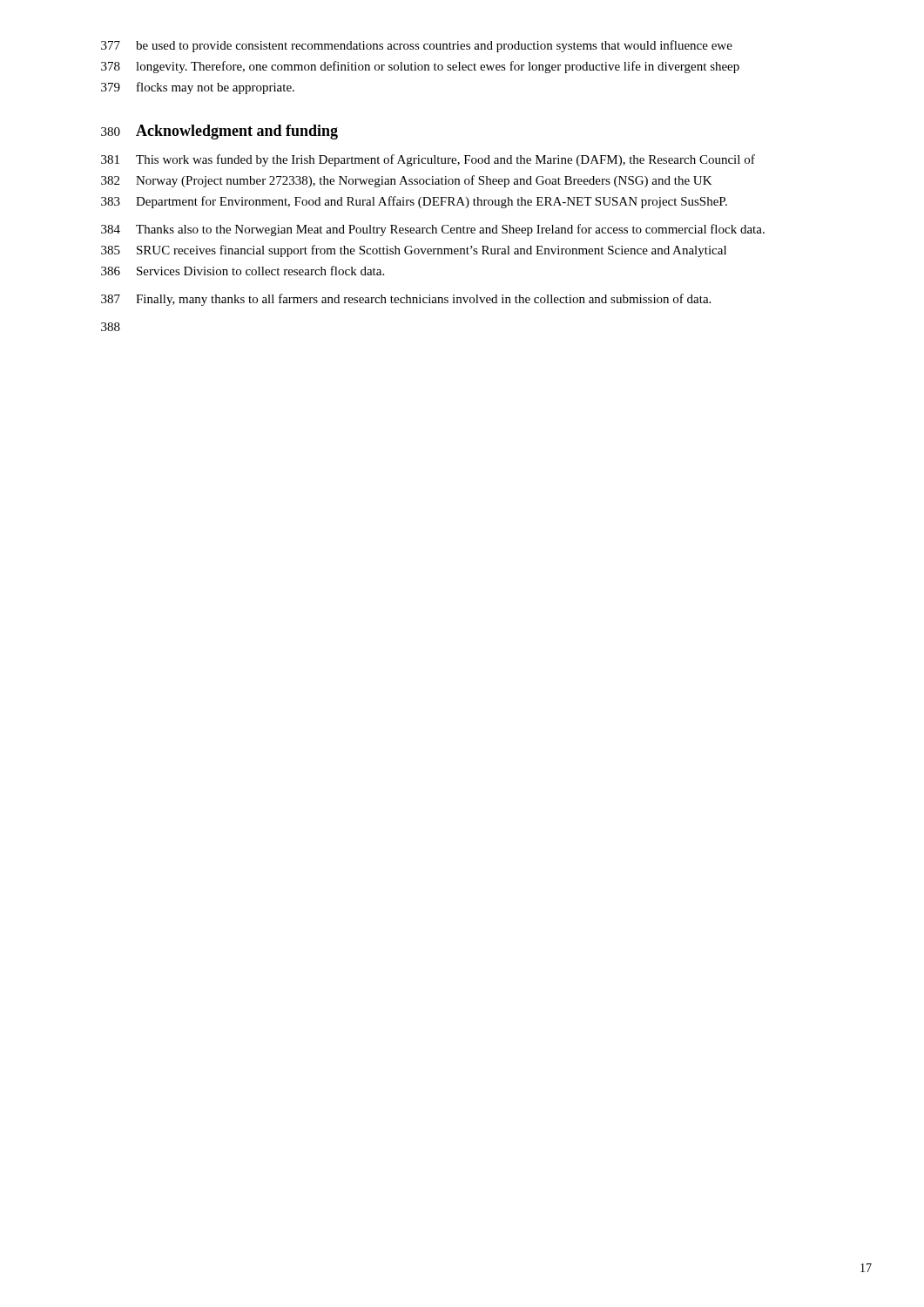924x1307 pixels.
Task: Click on the section header that says "380 Acknowledgment and funding"
Action: (213, 131)
